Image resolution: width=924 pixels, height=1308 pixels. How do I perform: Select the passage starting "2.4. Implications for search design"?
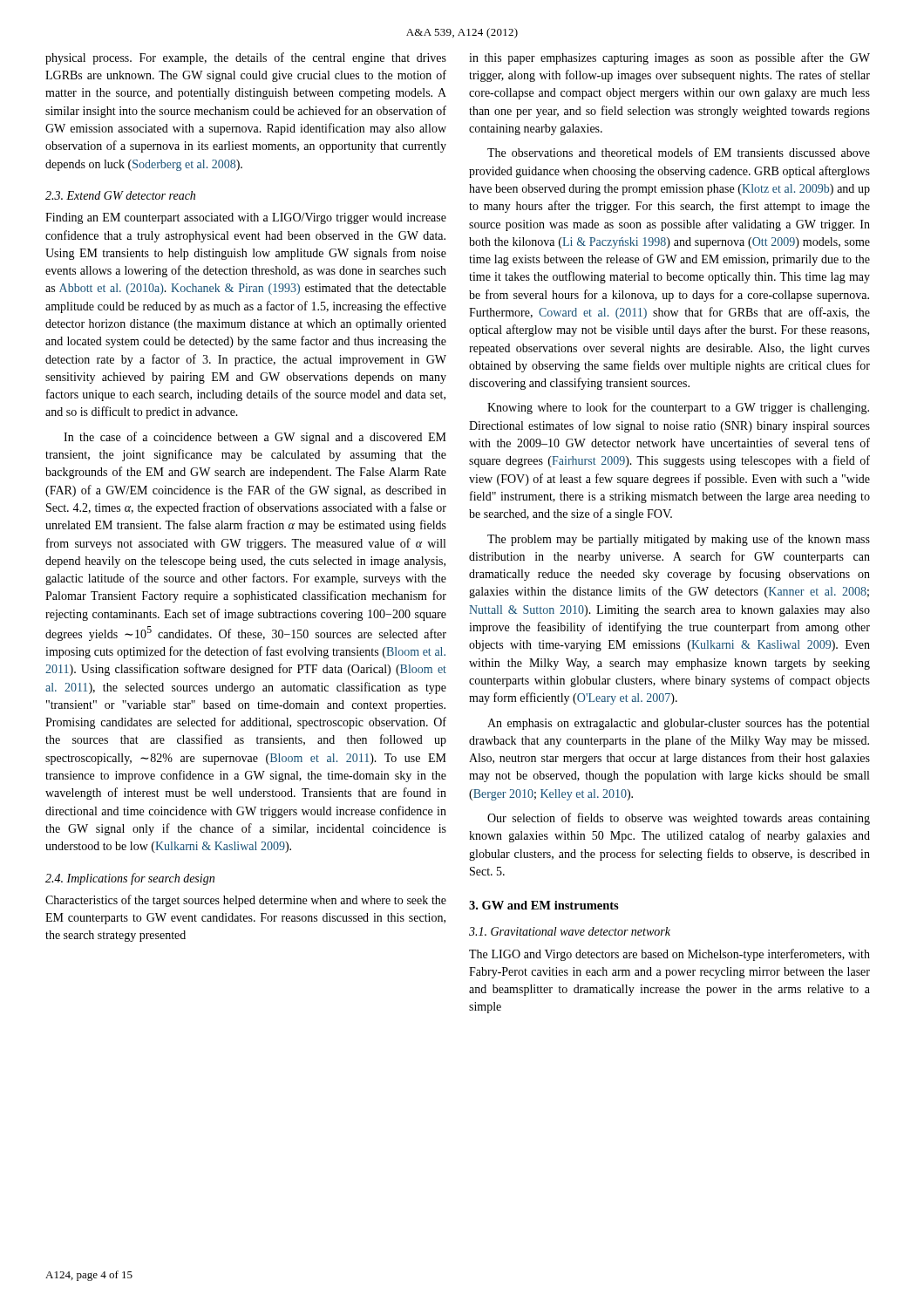(x=130, y=878)
